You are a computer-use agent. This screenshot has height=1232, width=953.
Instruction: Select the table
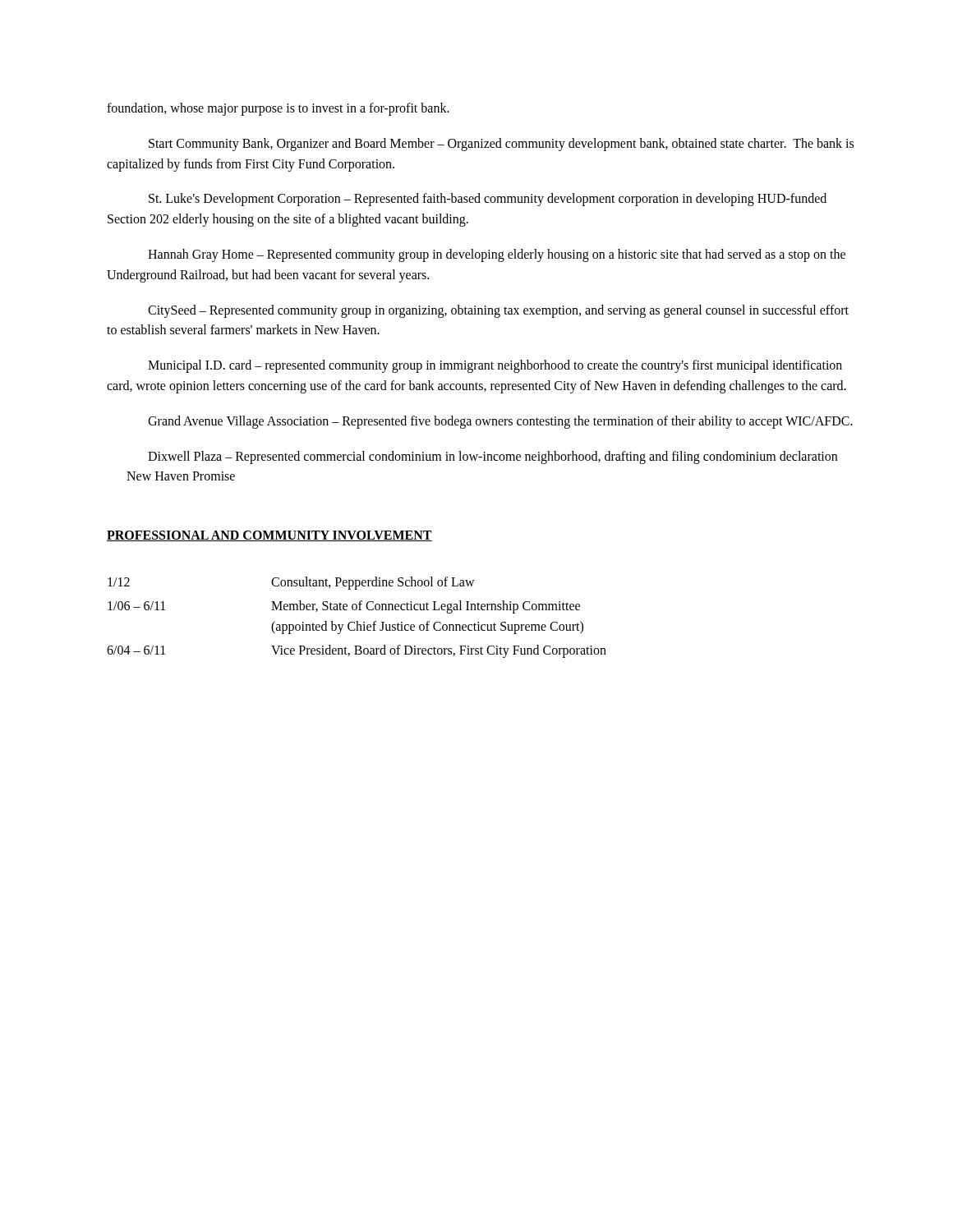pos(481,617)
